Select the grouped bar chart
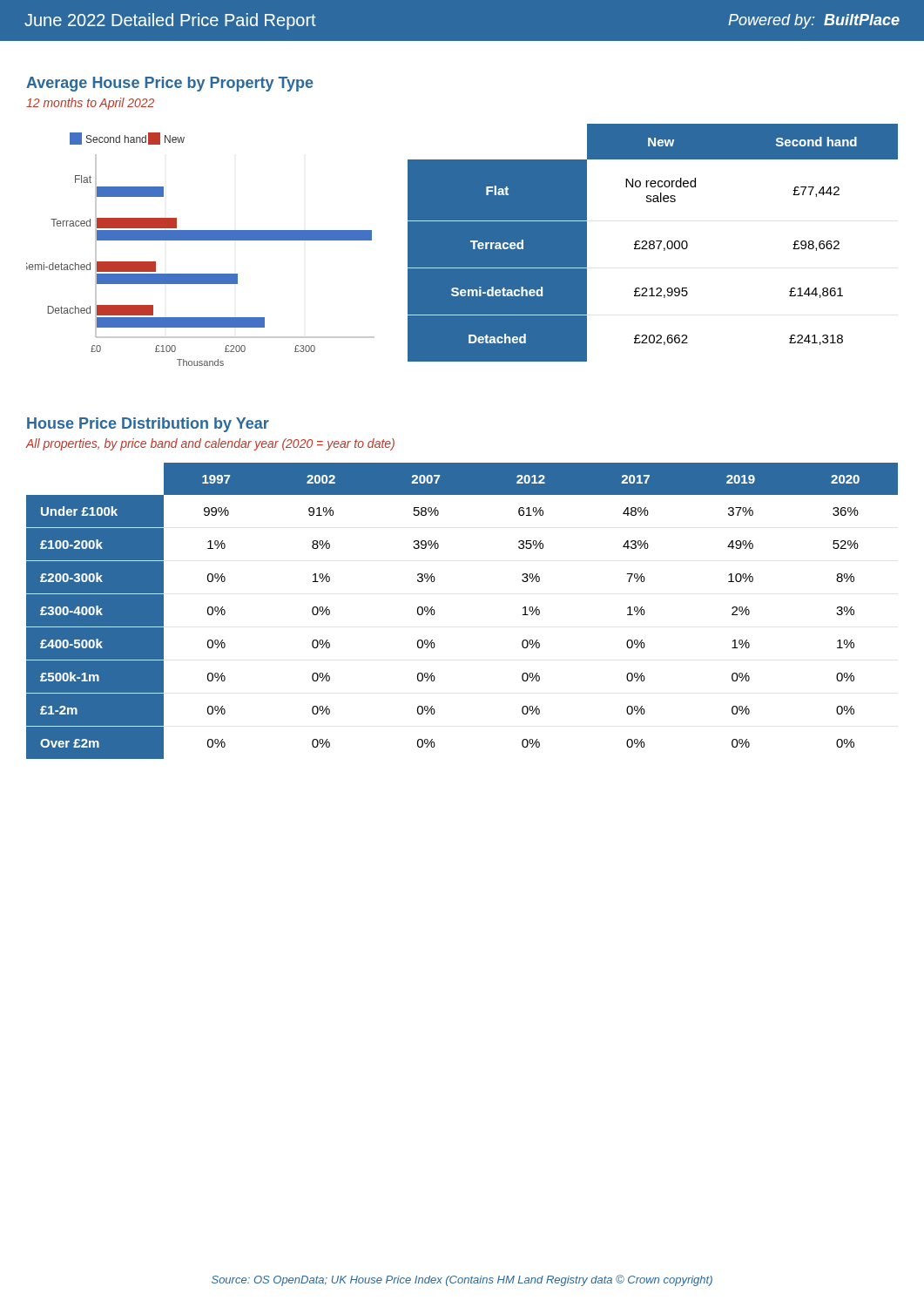 pyautogui.click(x=209, y=252)
